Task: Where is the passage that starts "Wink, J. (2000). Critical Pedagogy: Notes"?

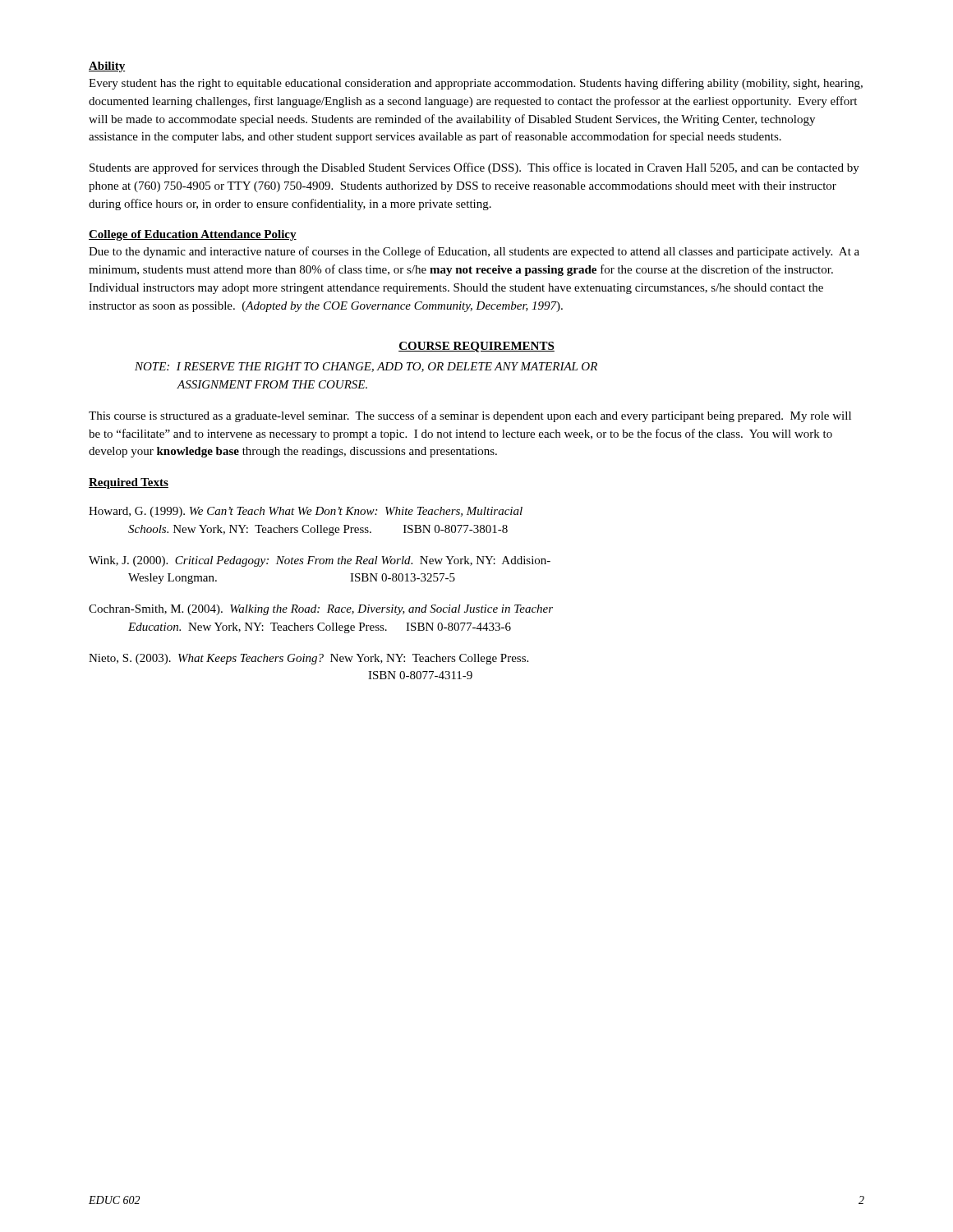Action: [x=476, y=569]
